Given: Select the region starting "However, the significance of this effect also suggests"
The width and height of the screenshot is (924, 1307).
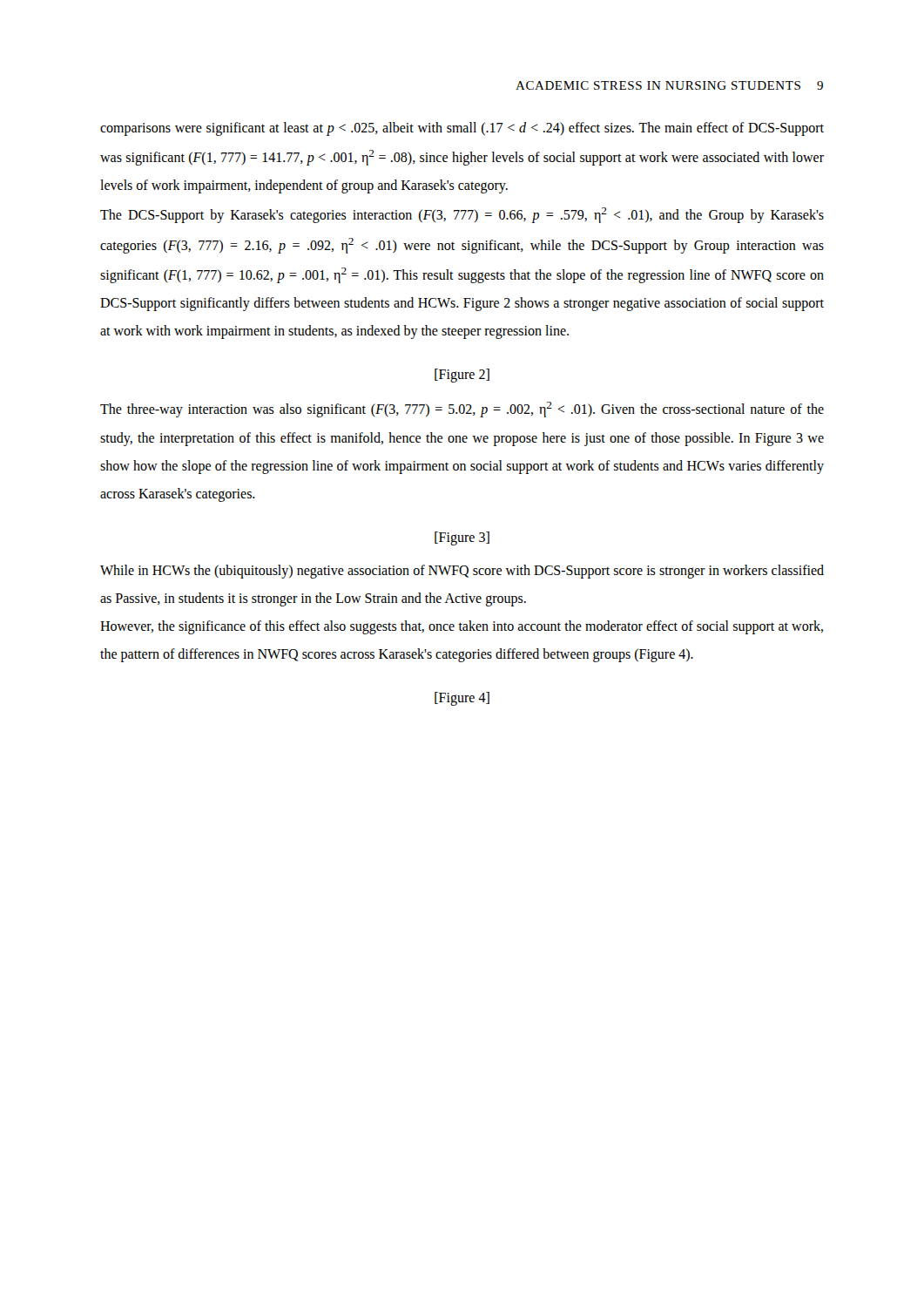Looking at the screenshot, I should coord(462,640).
